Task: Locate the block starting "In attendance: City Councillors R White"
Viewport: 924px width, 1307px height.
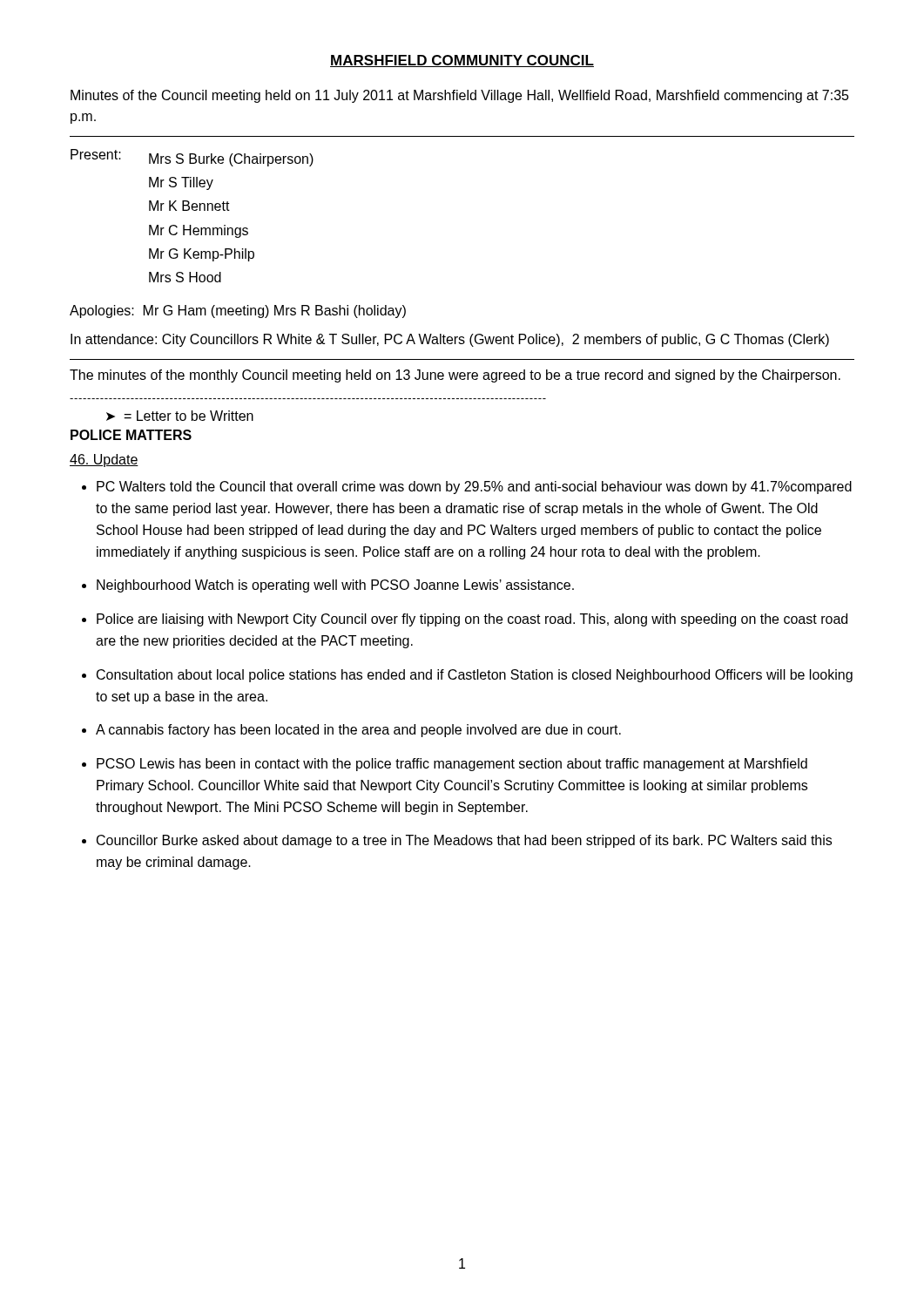Action: 450,339
